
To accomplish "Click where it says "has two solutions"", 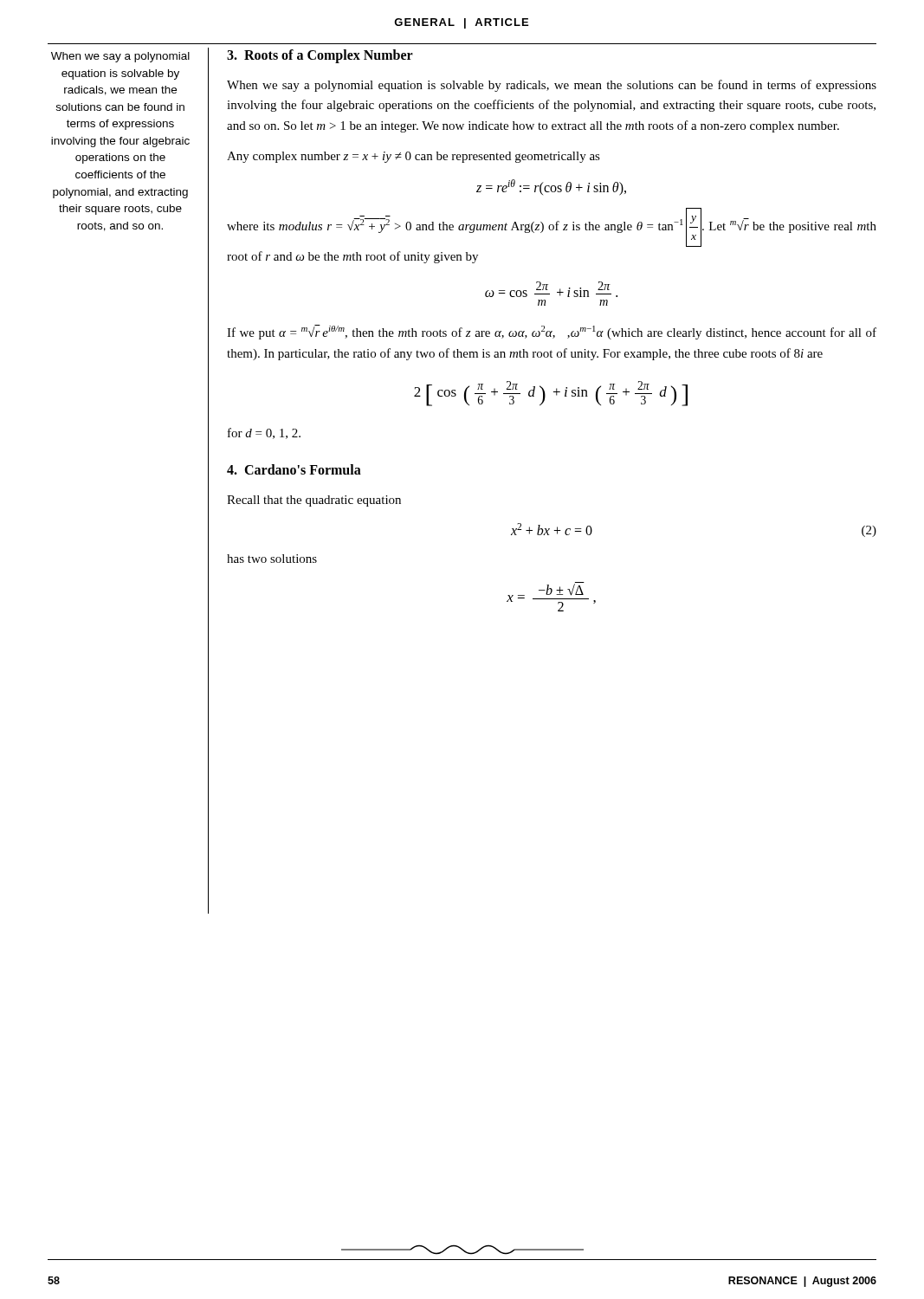I will [x=272, y=558].
